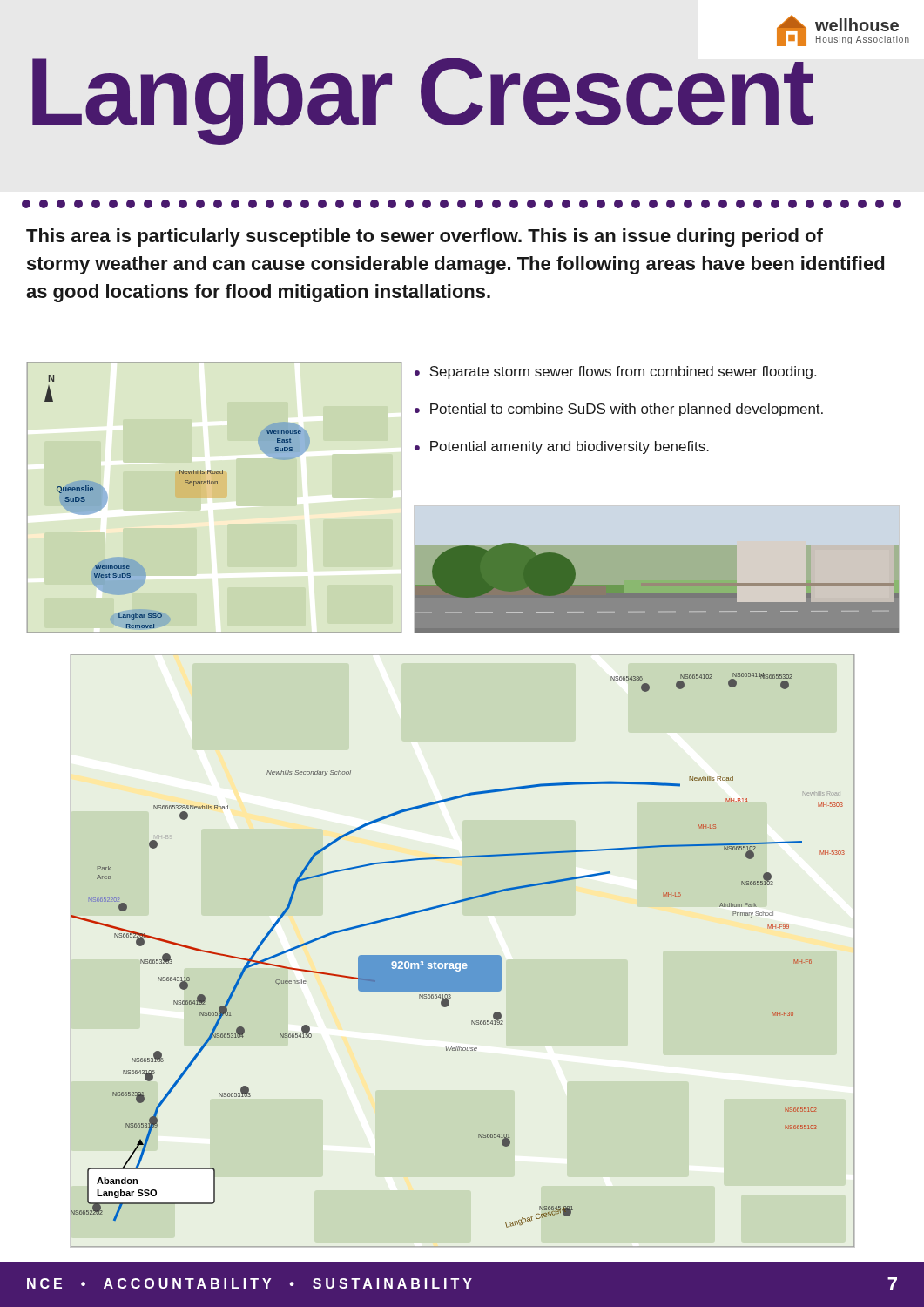Find the block on this page that starts "• Potential to combine SuDS"
The width and height of the screenshot is (924, 1307).
click(619, 411)
